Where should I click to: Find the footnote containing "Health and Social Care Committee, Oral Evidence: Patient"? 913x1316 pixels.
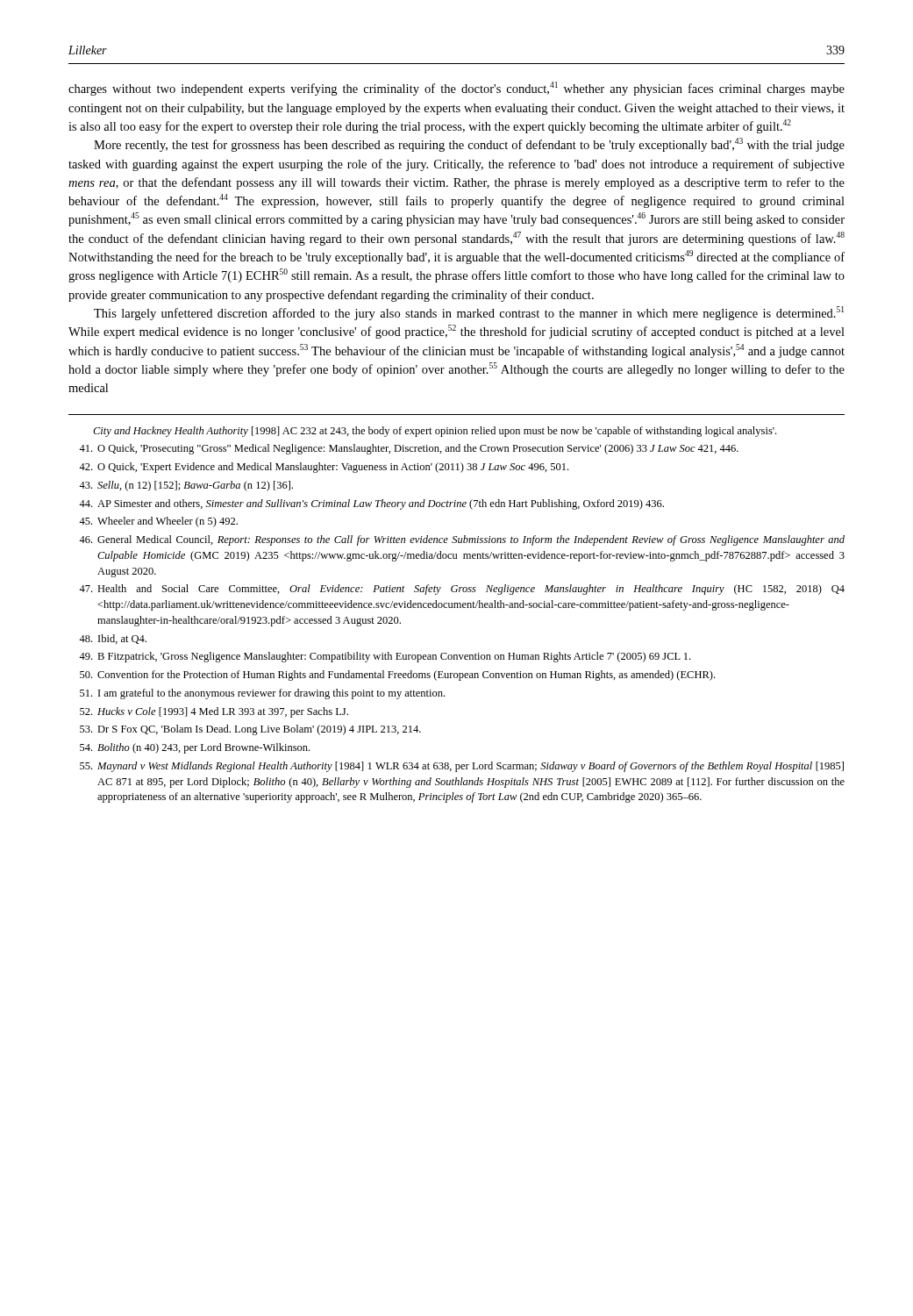click(x=456, y=605)
